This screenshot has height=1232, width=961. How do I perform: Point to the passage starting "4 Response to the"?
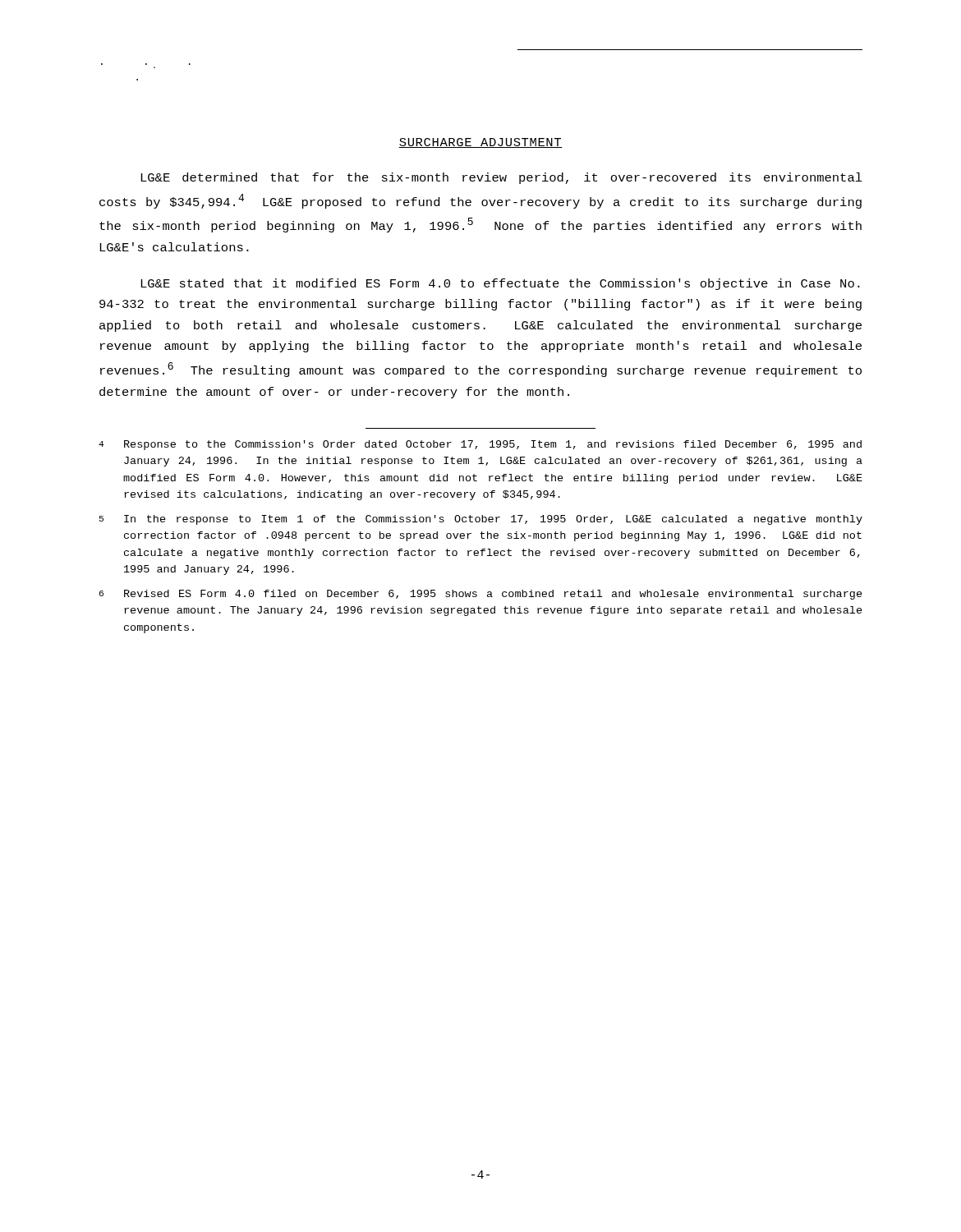[480, 470]
